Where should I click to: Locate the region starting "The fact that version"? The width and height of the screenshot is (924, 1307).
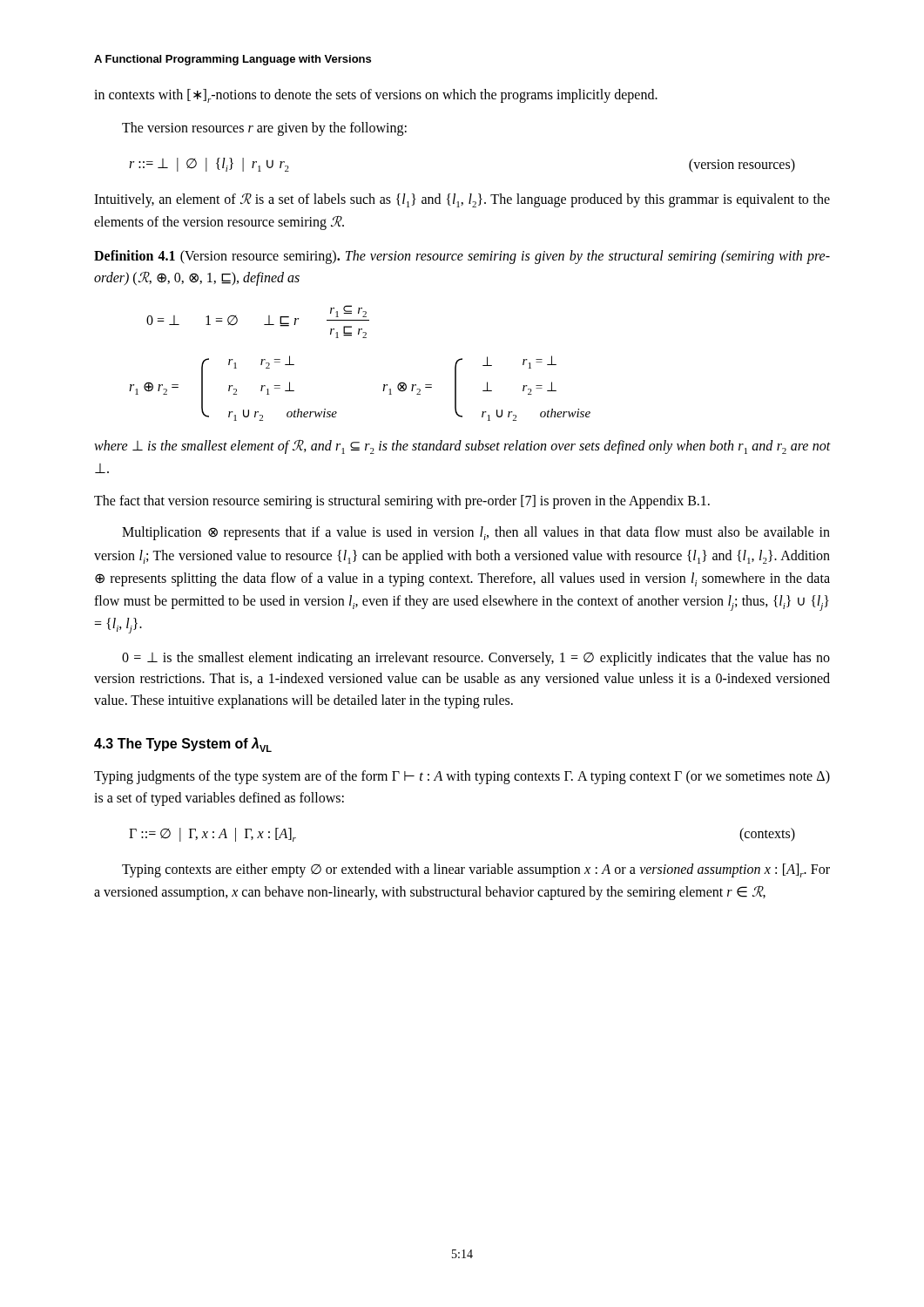402,500
